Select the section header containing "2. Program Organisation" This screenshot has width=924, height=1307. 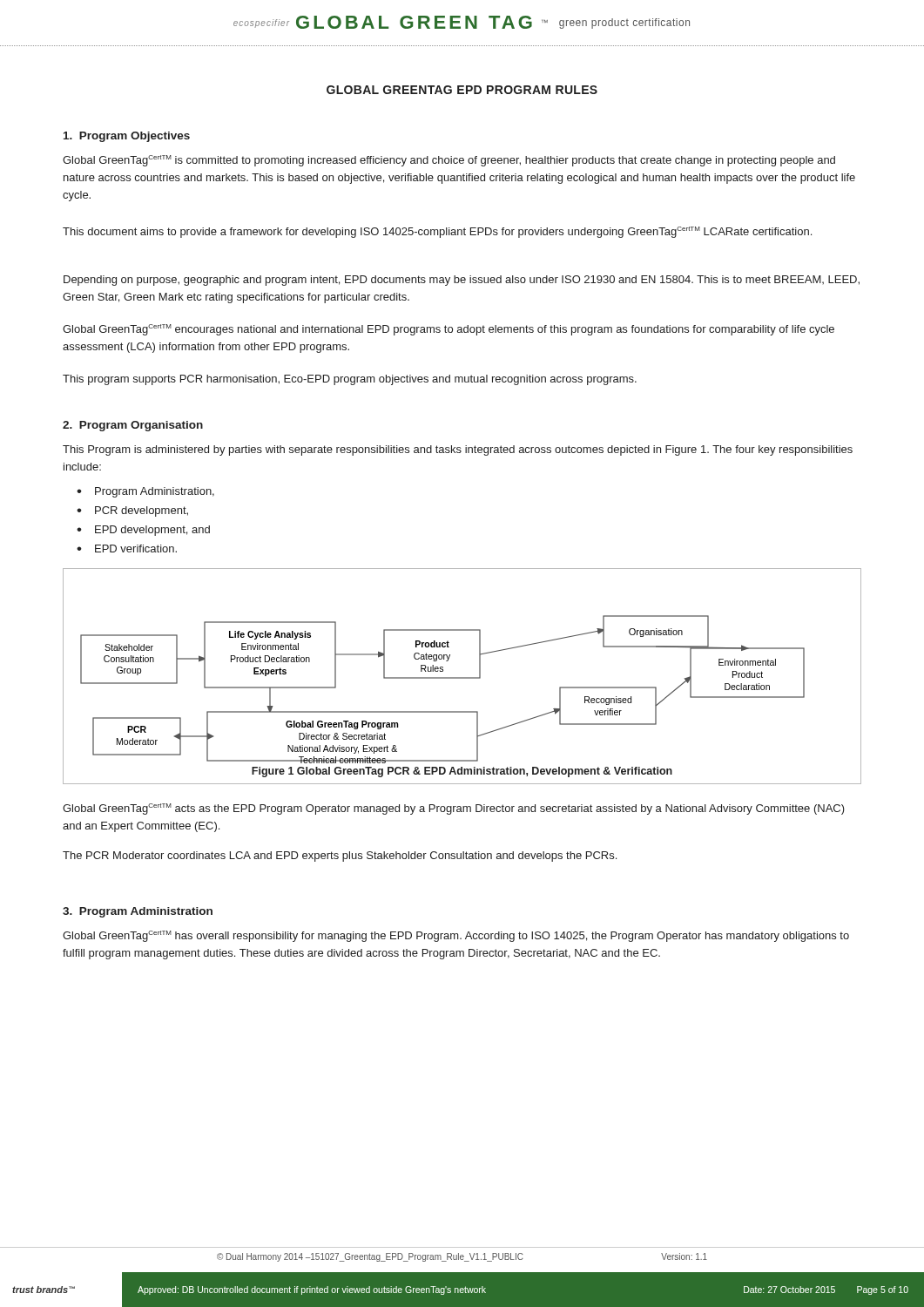click(133, 425)
